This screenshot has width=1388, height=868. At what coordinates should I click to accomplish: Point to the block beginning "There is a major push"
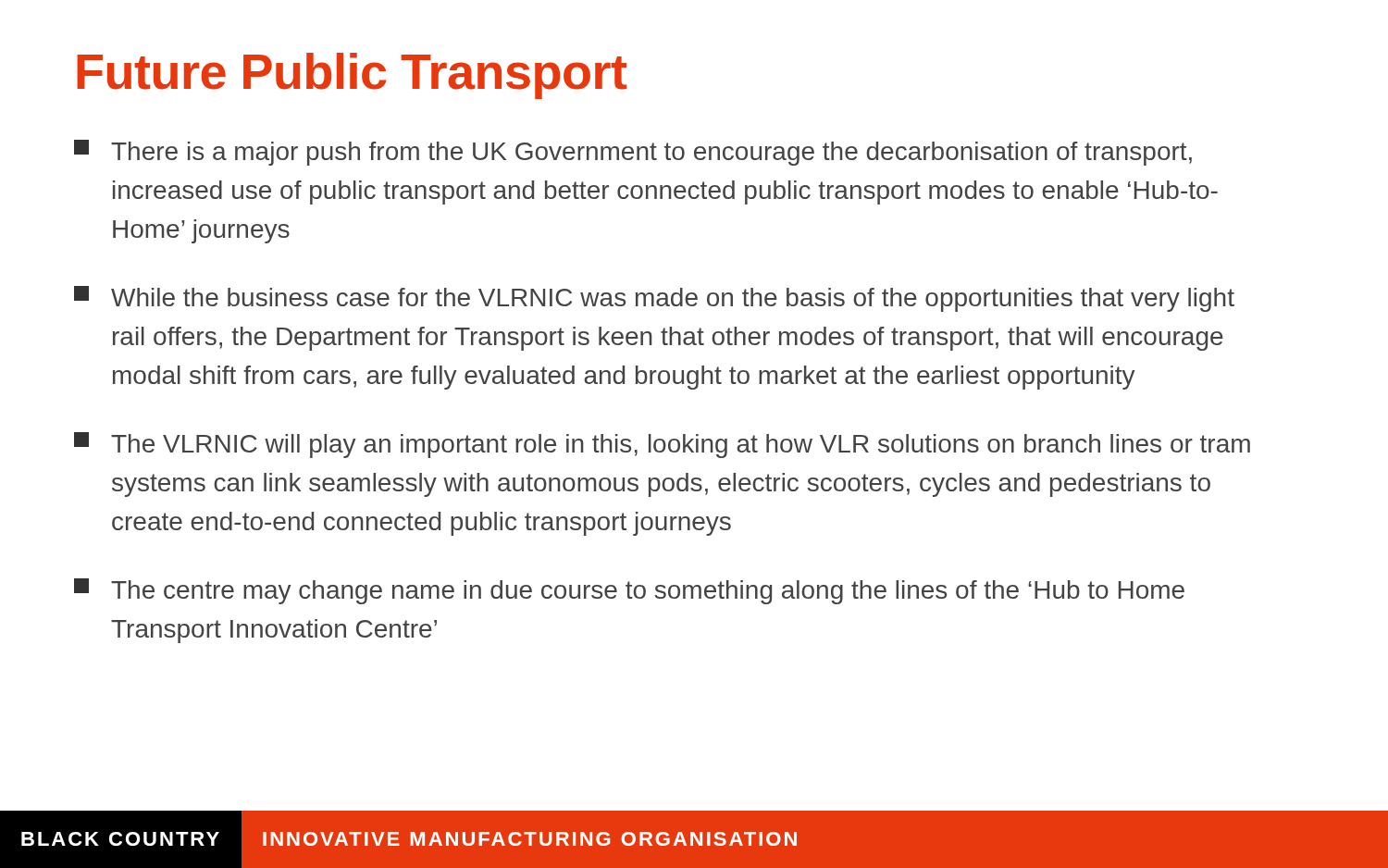(x=666, y=191)
